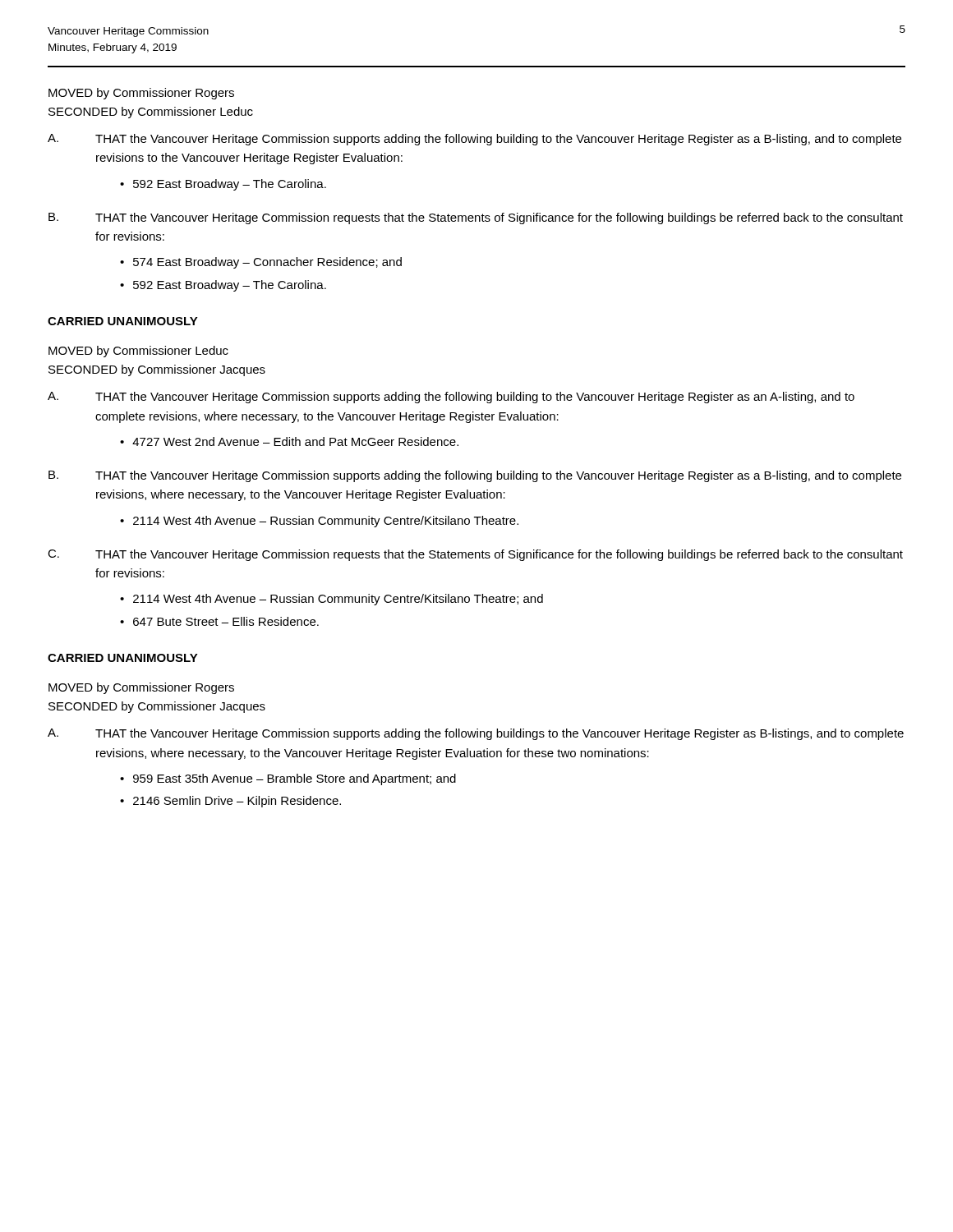Select the text starting "B. THAT the Vancouver Heritage Commission requests"

[x=476, y=218]
